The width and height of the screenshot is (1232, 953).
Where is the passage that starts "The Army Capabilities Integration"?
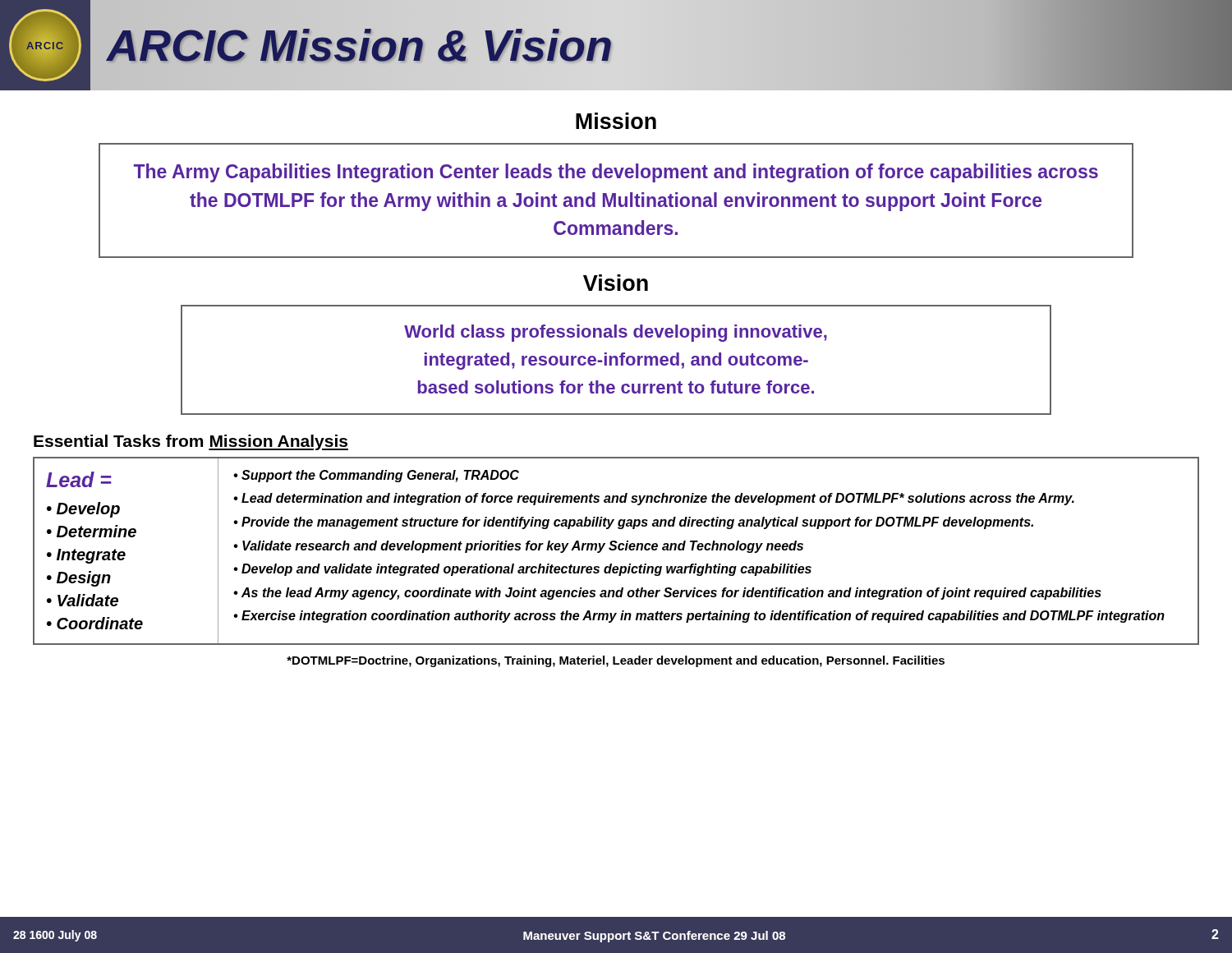tap(616, 200)
